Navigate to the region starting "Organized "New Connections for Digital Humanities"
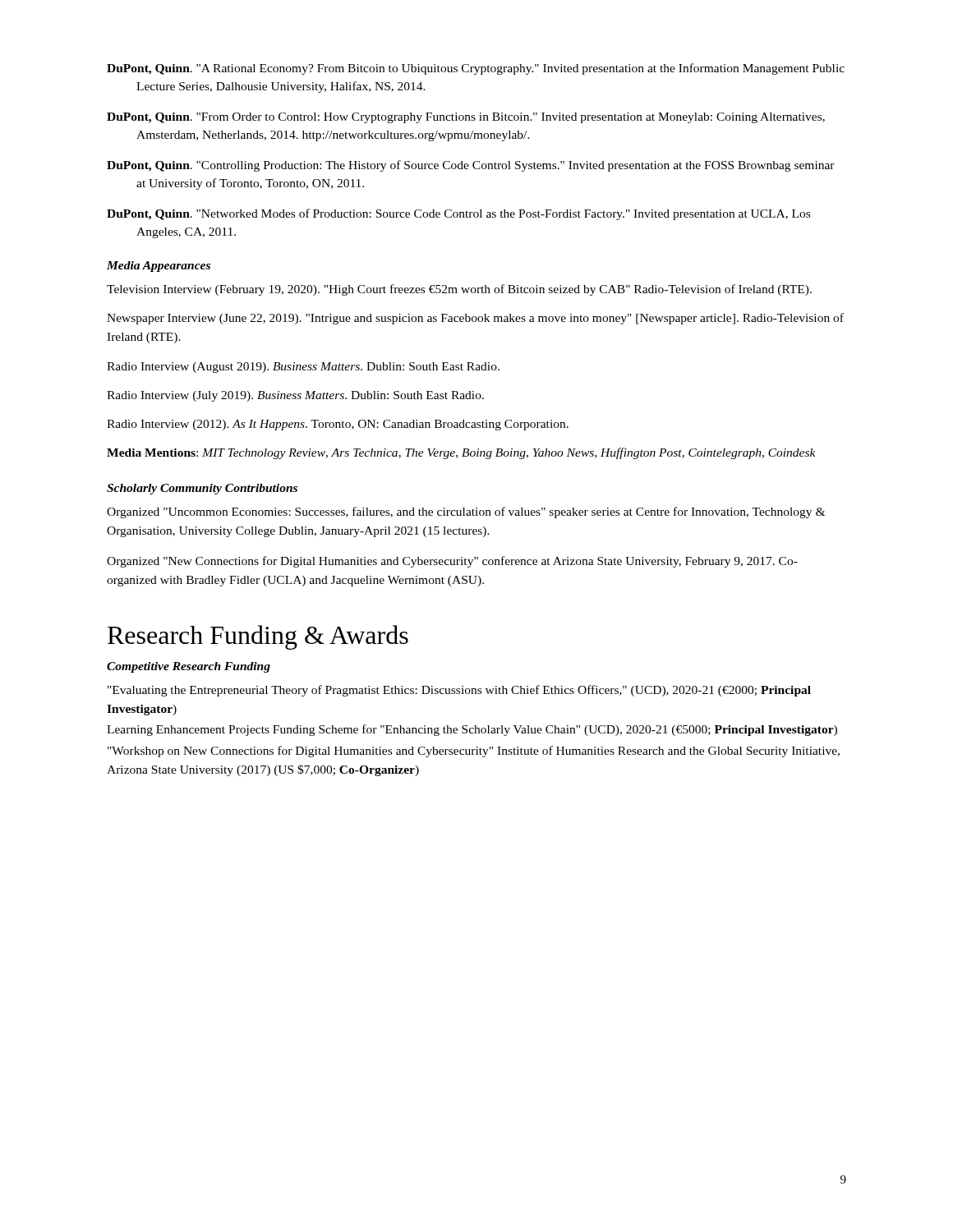The image size is (953, 1232). 452,570
